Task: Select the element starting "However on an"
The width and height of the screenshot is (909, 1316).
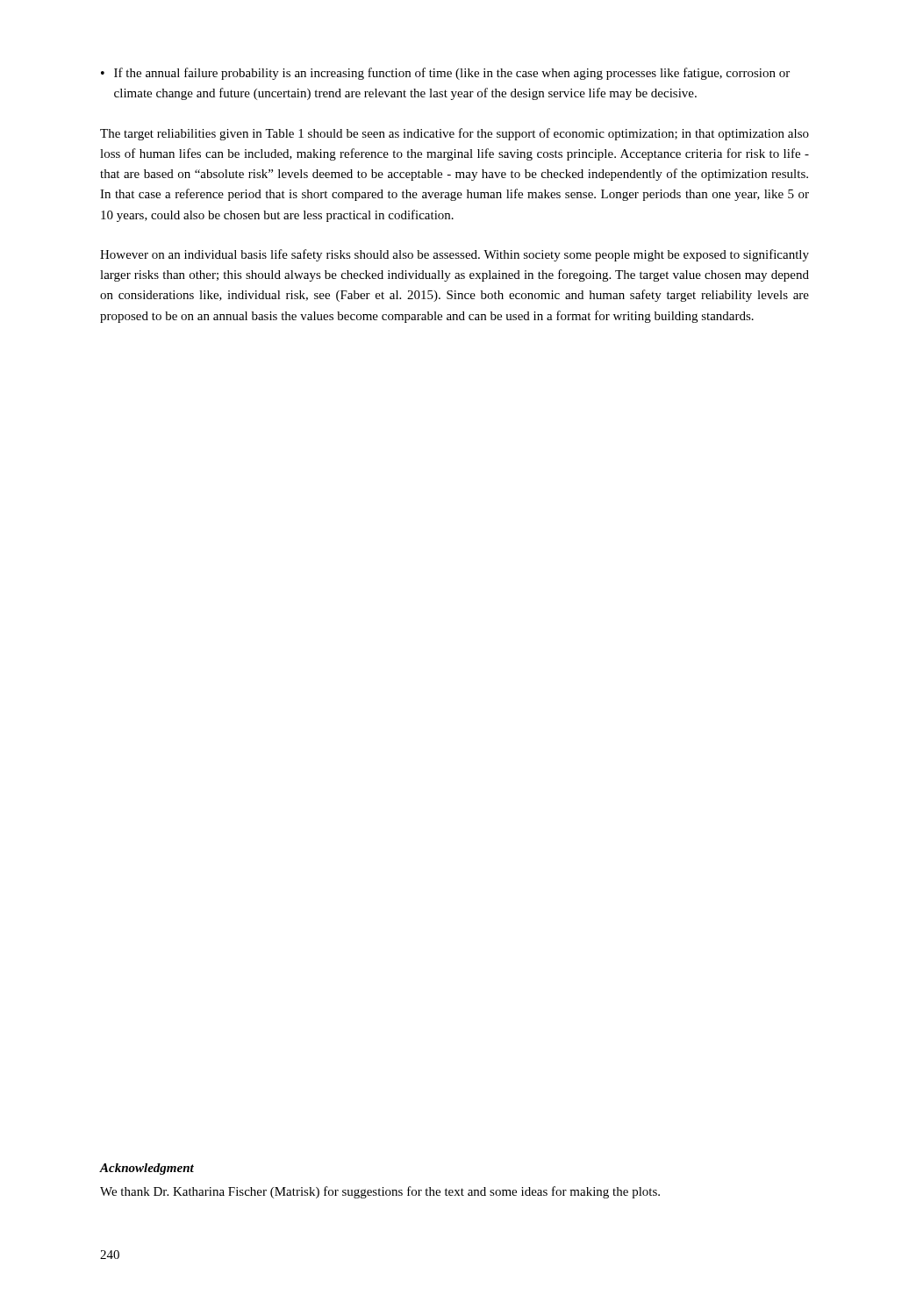Action: point(454,285)
